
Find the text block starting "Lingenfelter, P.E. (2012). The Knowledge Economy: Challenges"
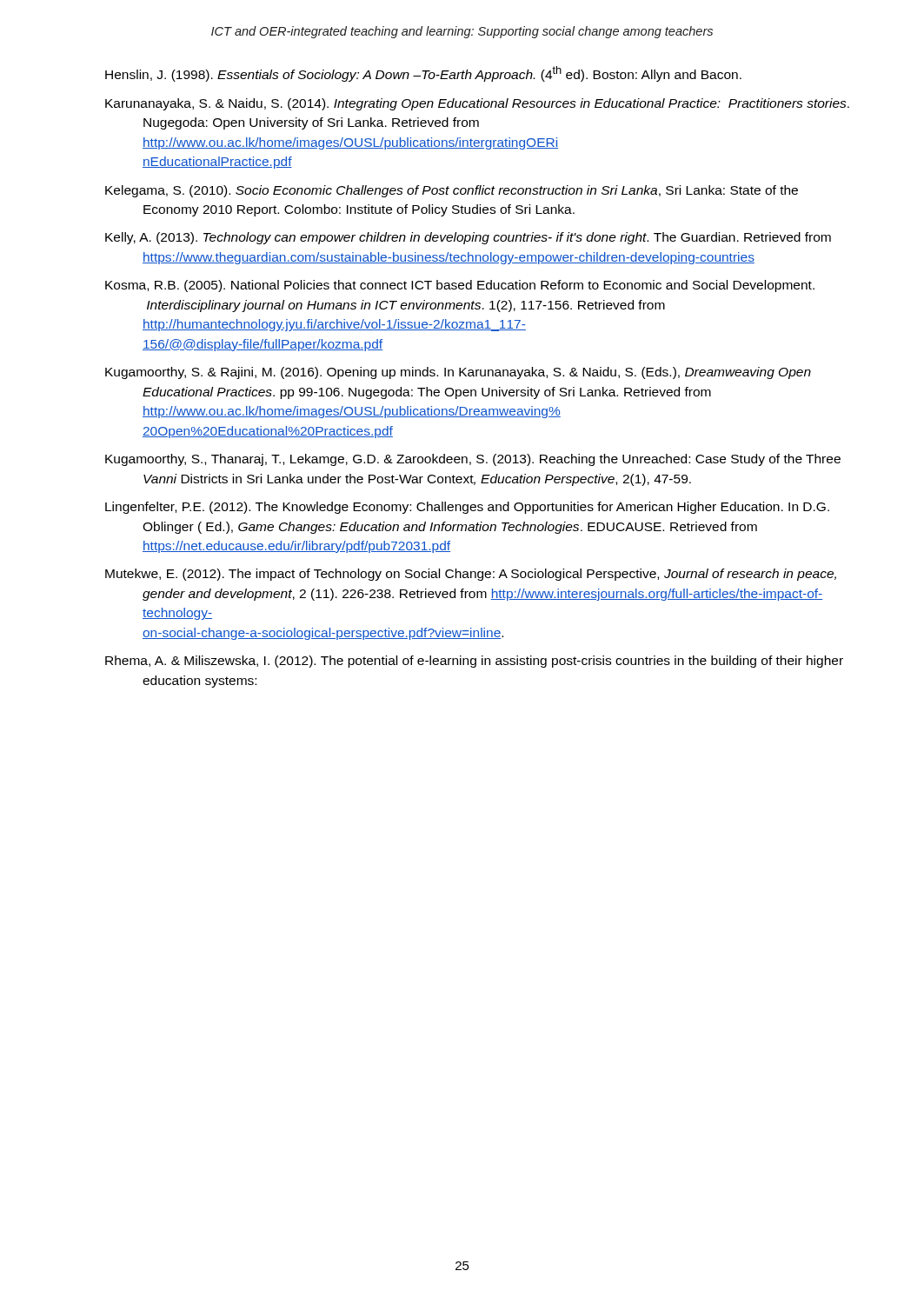click(x=467, y=526)
